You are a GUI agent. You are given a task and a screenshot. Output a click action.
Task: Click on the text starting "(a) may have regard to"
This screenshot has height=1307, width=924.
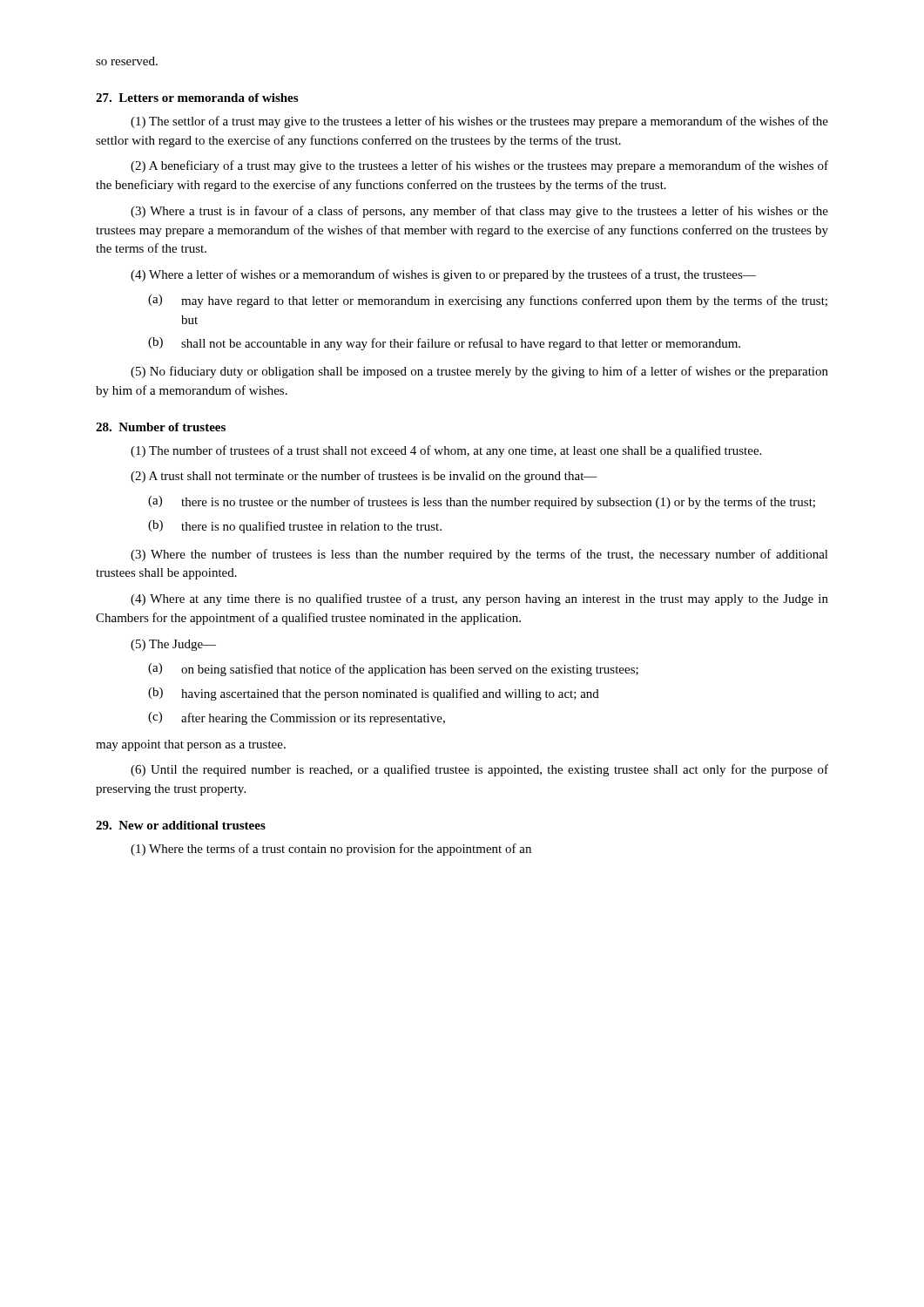tap(488, 311)
